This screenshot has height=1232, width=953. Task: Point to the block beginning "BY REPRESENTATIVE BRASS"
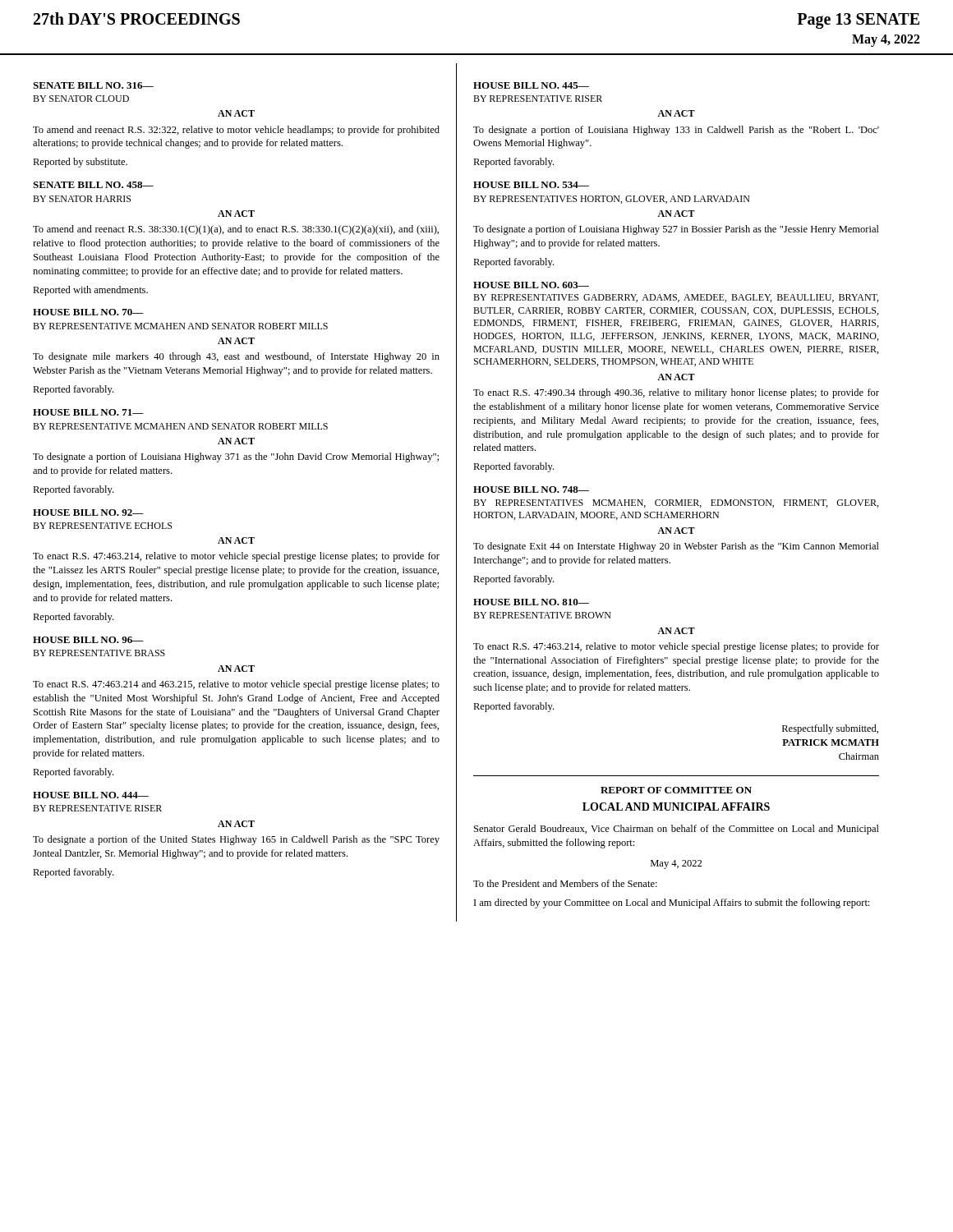(236, 713)
